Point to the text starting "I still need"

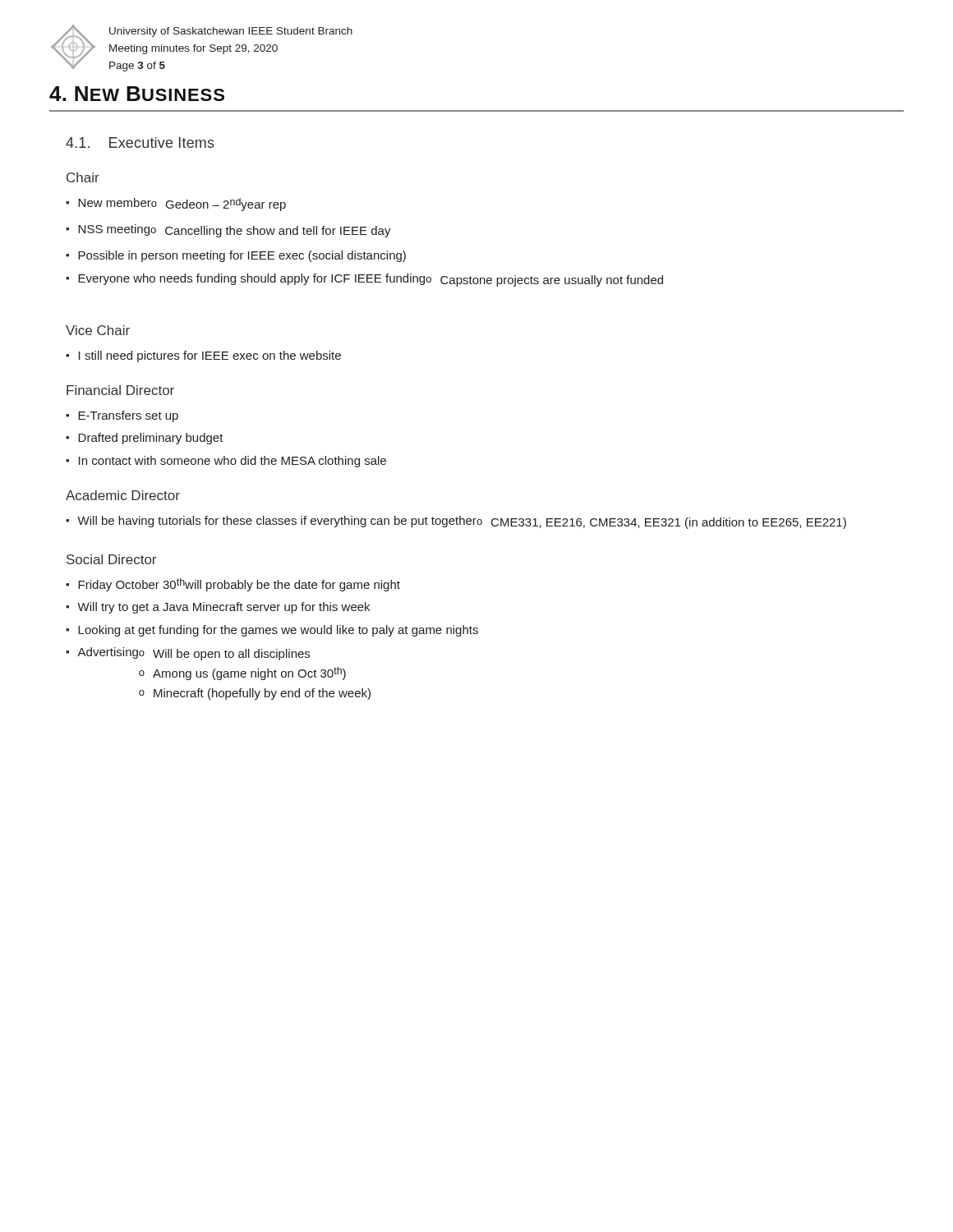(x=210, y=355)
